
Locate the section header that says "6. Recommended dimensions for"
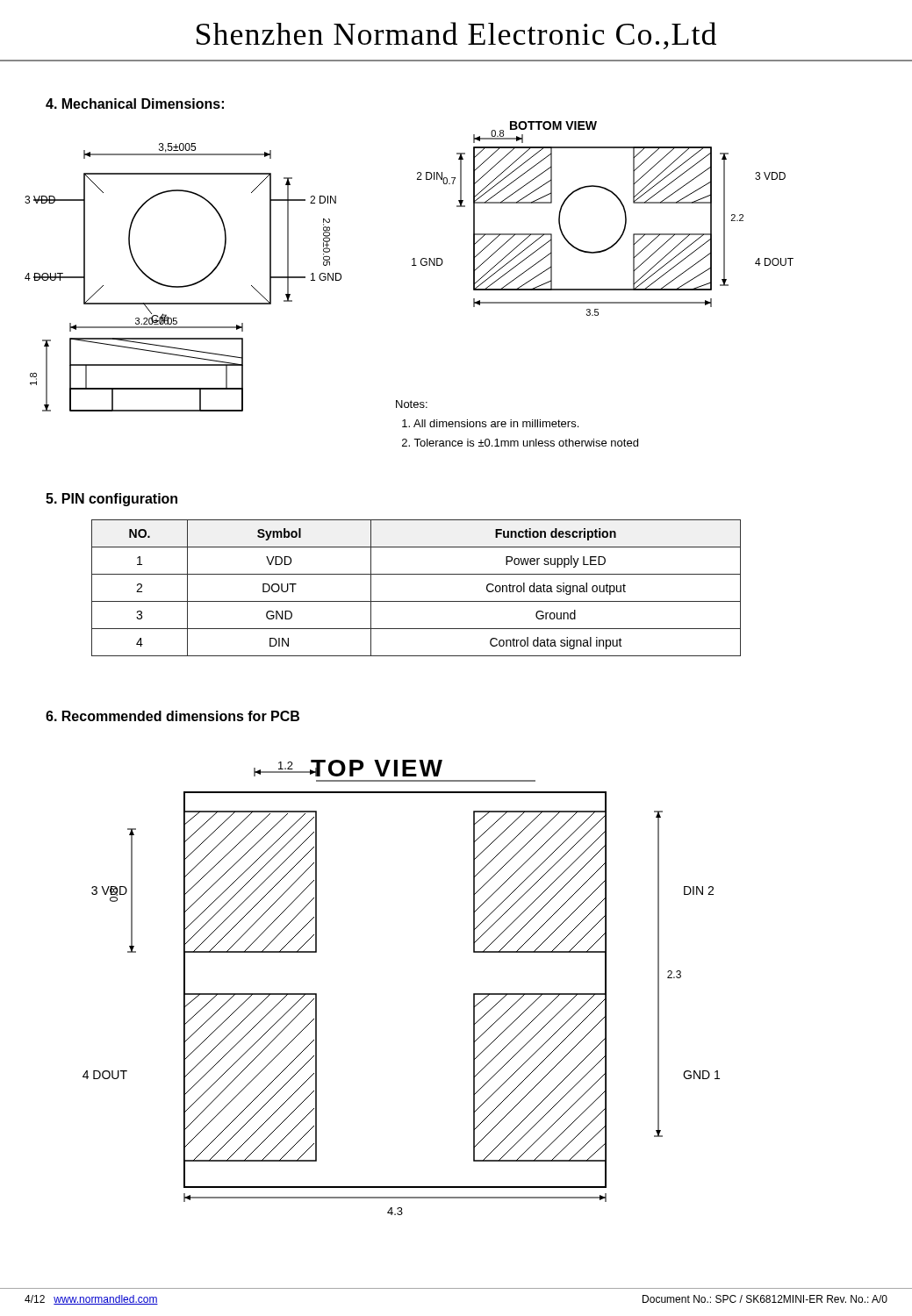pos(173,716)
